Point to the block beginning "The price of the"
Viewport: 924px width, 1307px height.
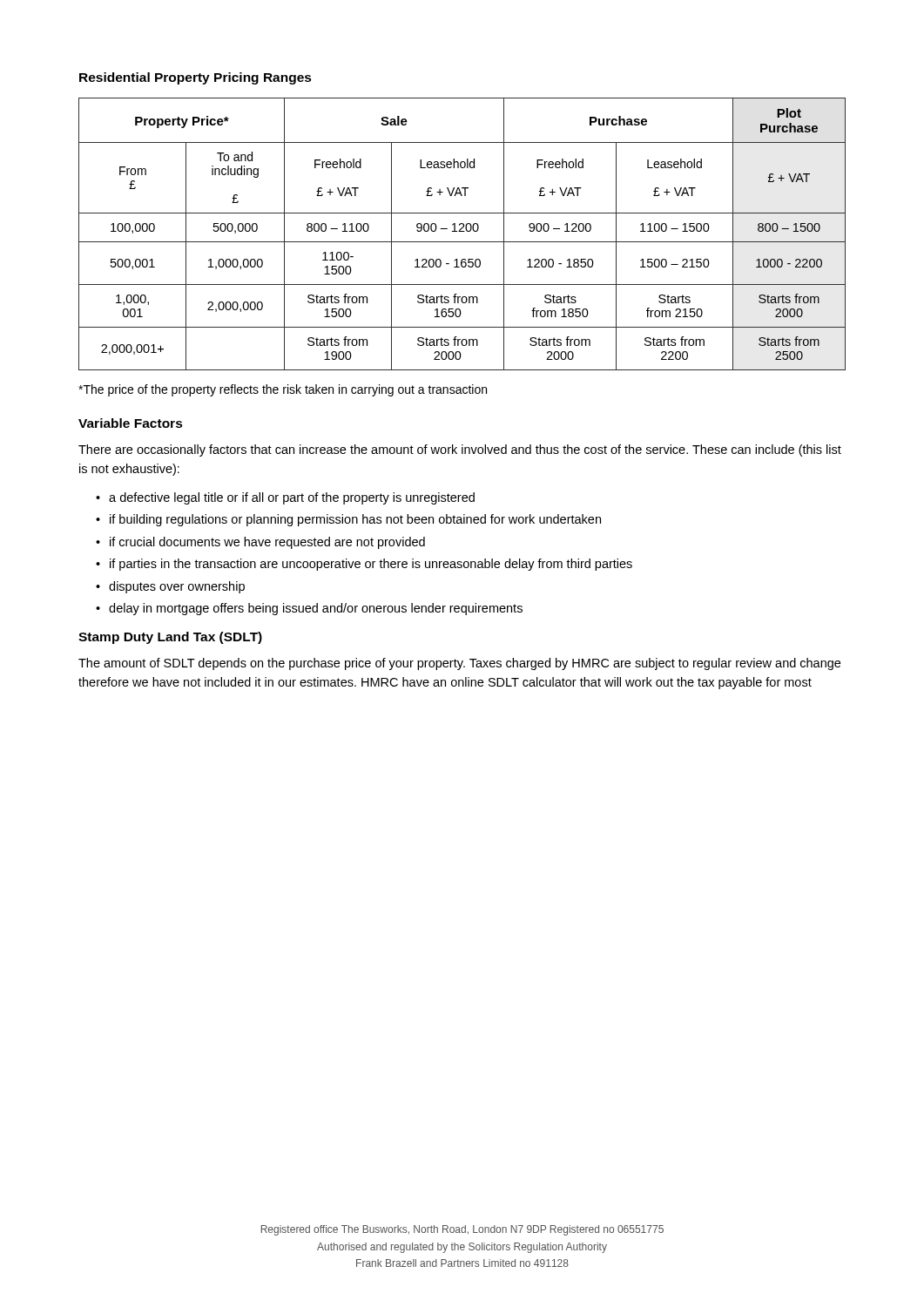283,389
